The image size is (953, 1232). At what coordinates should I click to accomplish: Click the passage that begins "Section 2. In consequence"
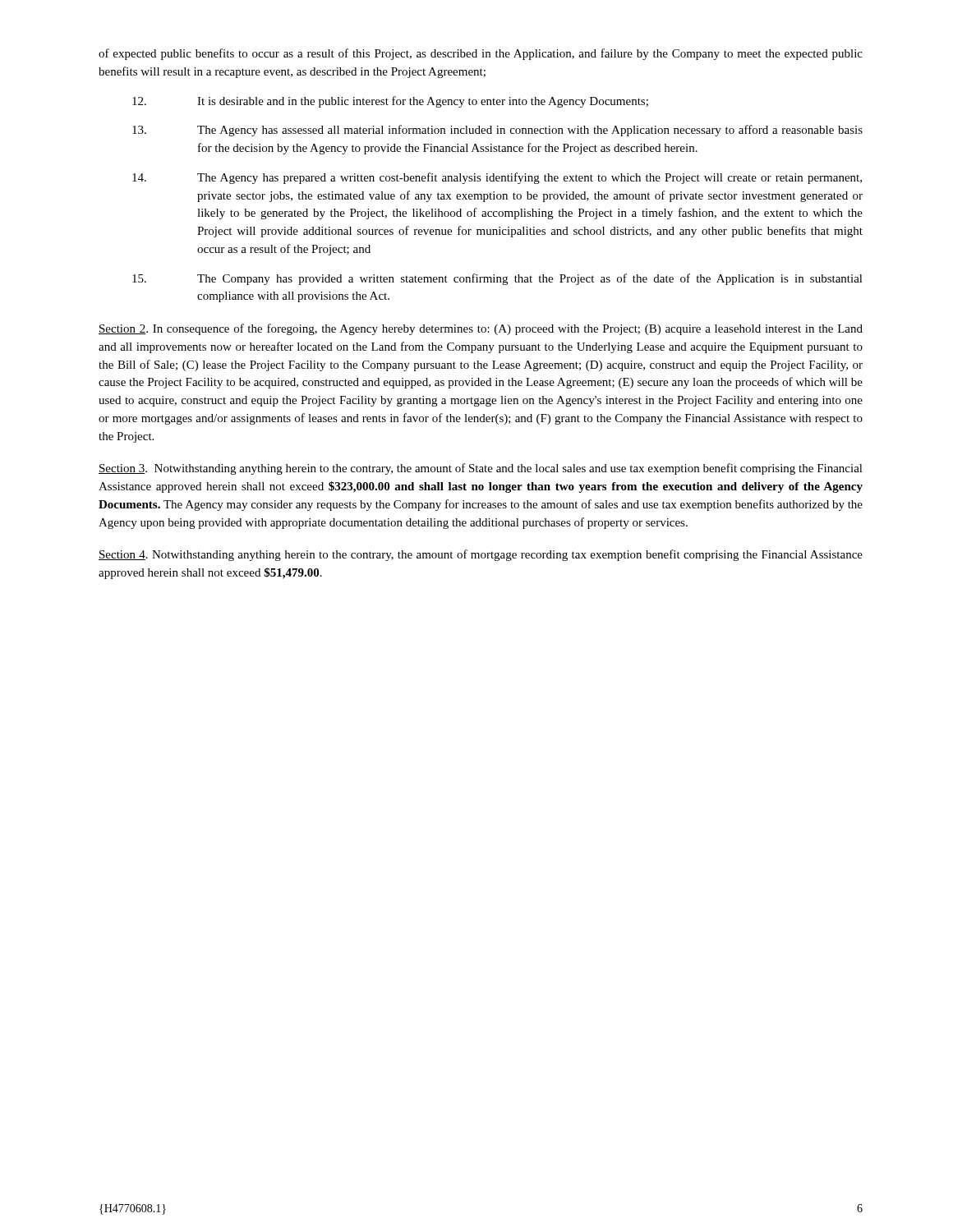[481, 382]
